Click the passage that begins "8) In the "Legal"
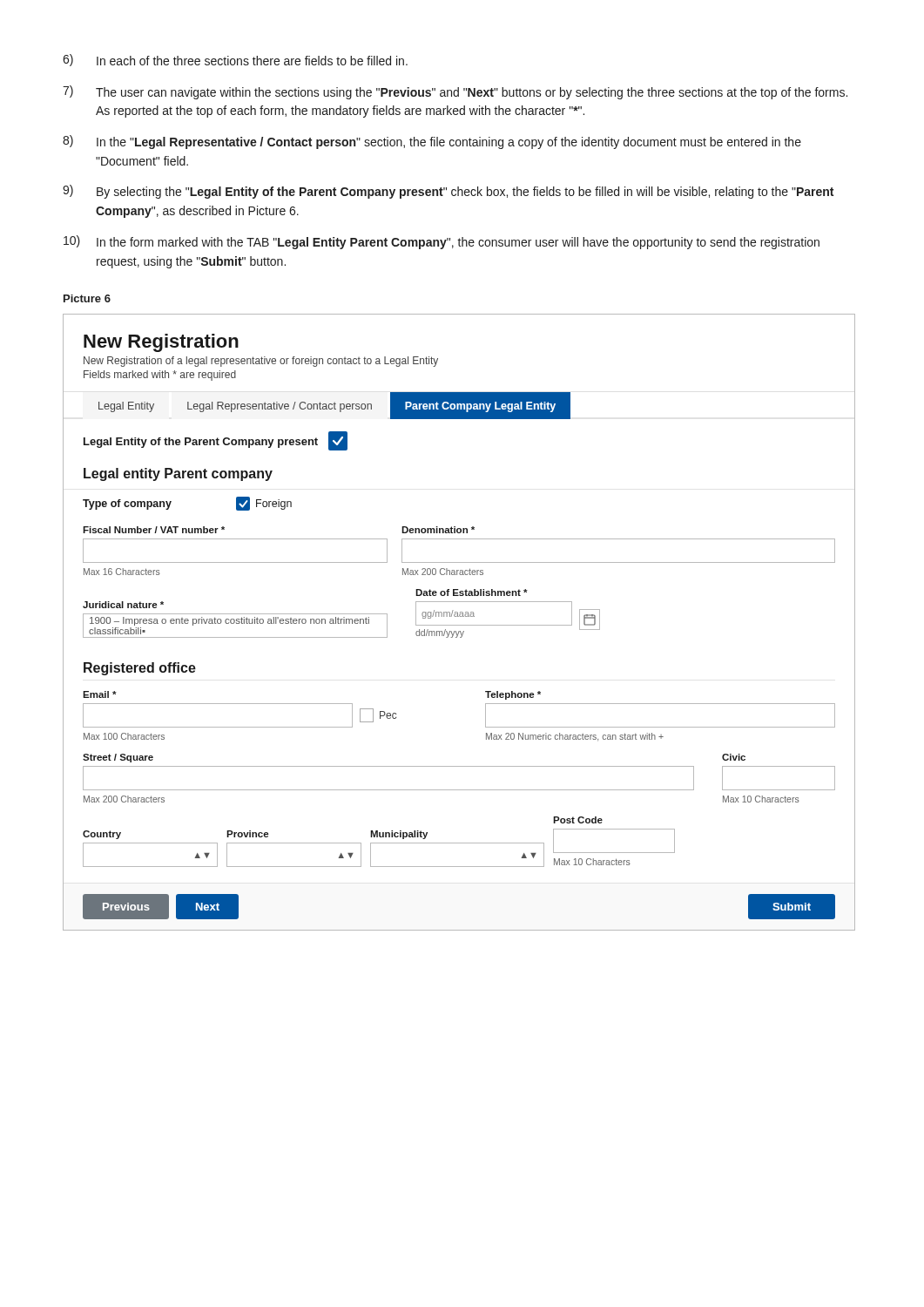Viewport: 924px width, 1307px height. [x=462, y=152]
